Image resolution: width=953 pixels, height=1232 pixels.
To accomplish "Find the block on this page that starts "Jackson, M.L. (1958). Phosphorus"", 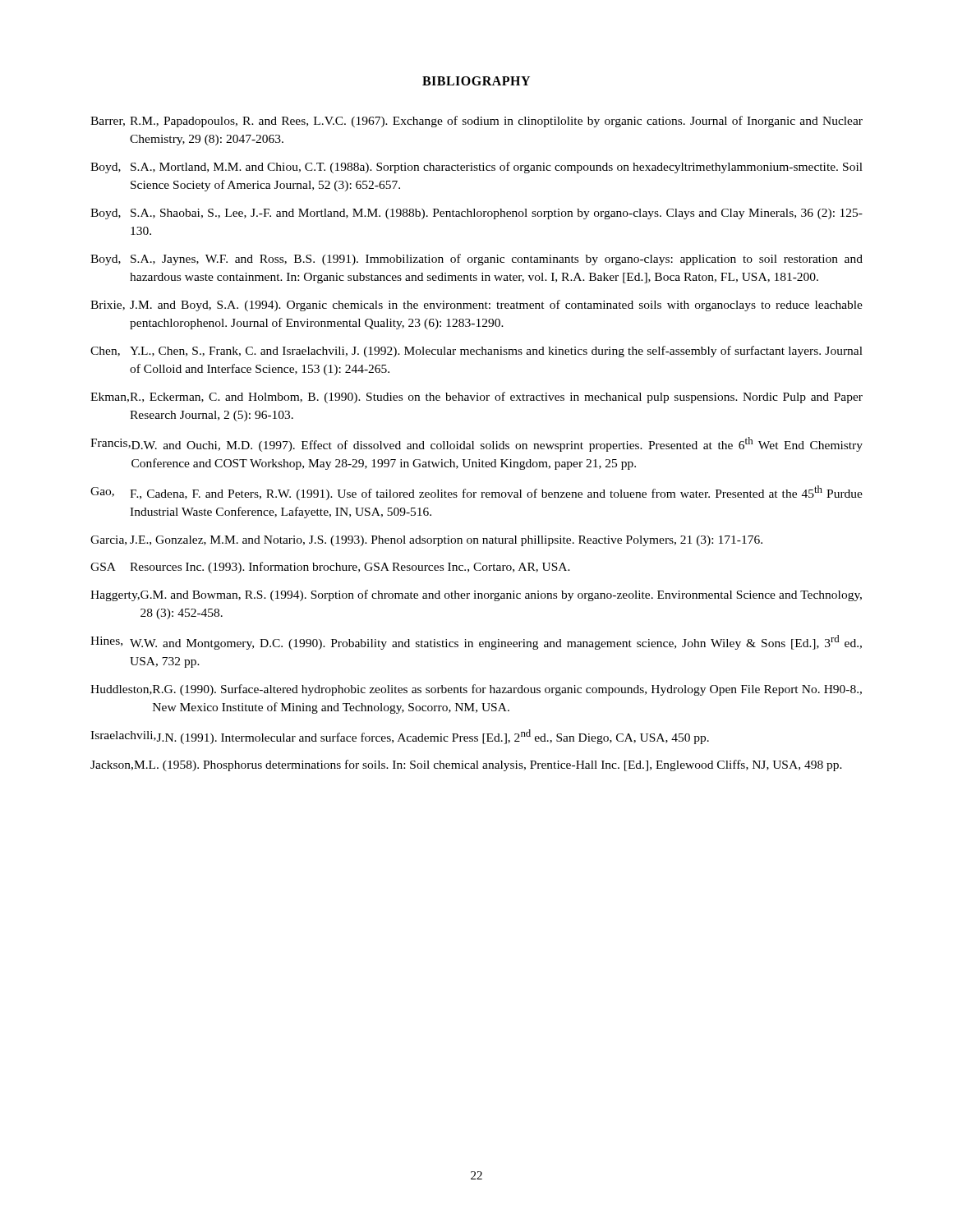I will pyautogui.click(x=476, y=765).
